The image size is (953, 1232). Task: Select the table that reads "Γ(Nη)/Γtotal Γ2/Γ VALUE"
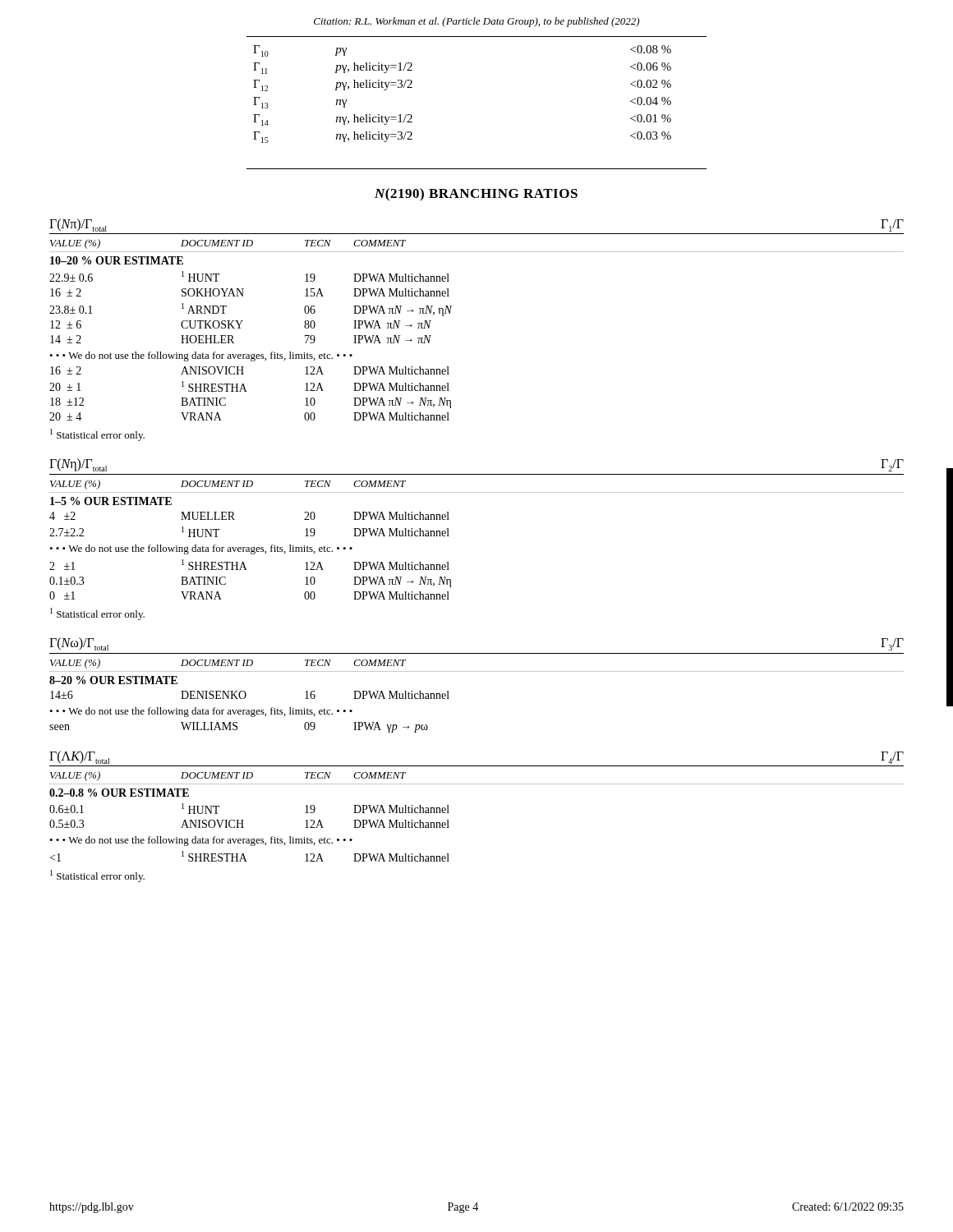[476, 539]
